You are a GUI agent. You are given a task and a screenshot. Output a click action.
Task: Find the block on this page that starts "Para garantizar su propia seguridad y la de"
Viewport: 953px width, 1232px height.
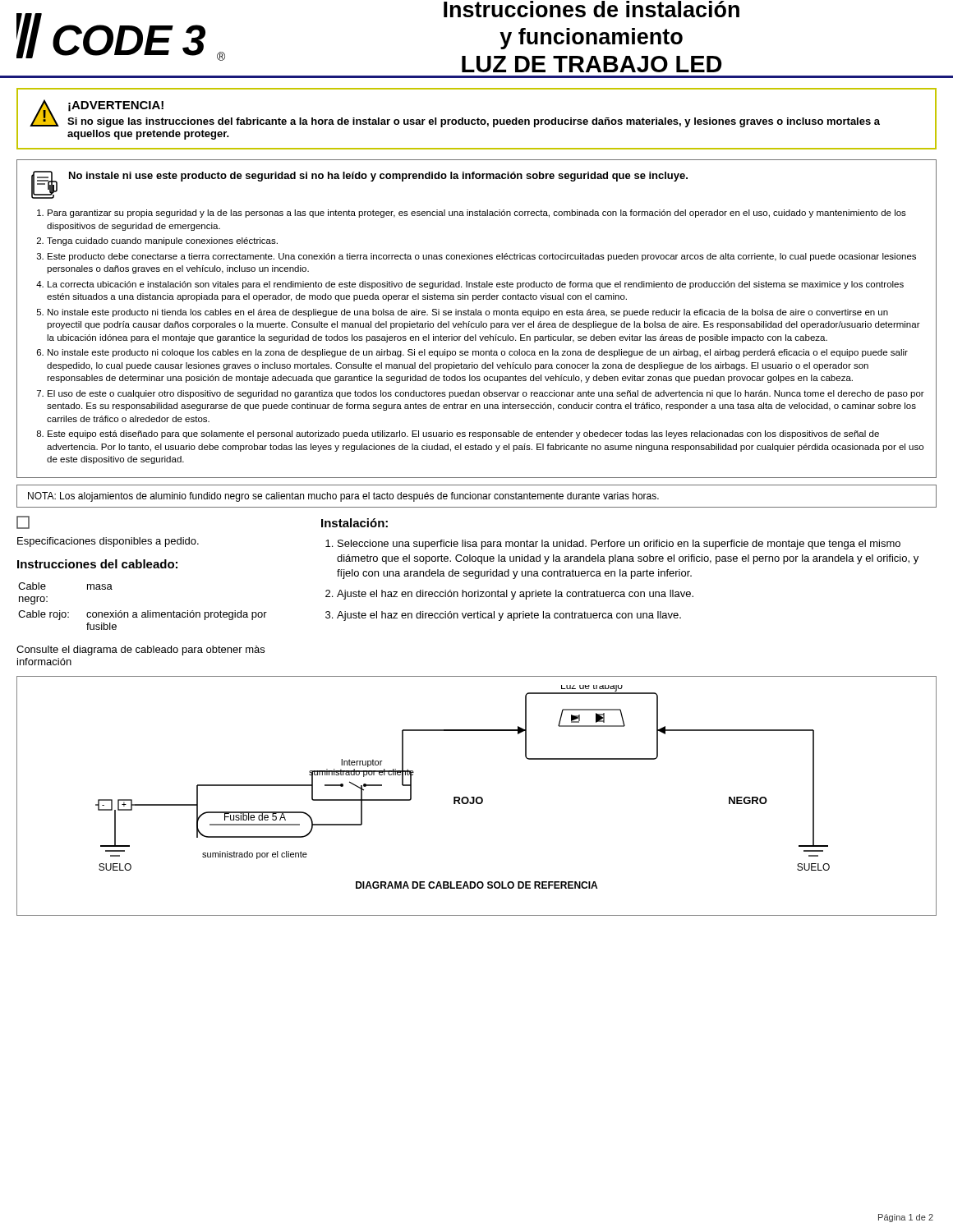point(476,219)
